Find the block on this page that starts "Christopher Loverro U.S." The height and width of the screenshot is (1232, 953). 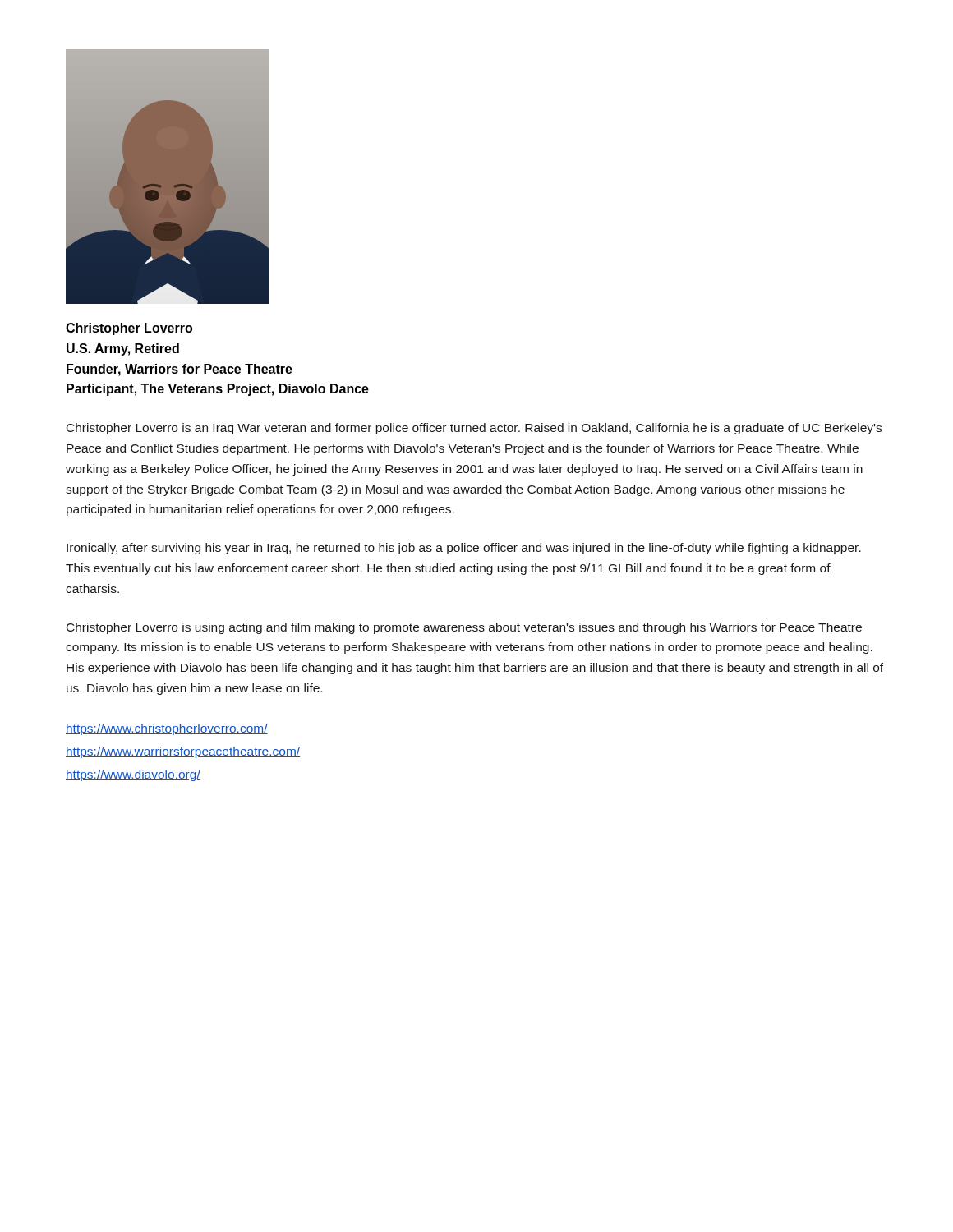coord(217,359)
